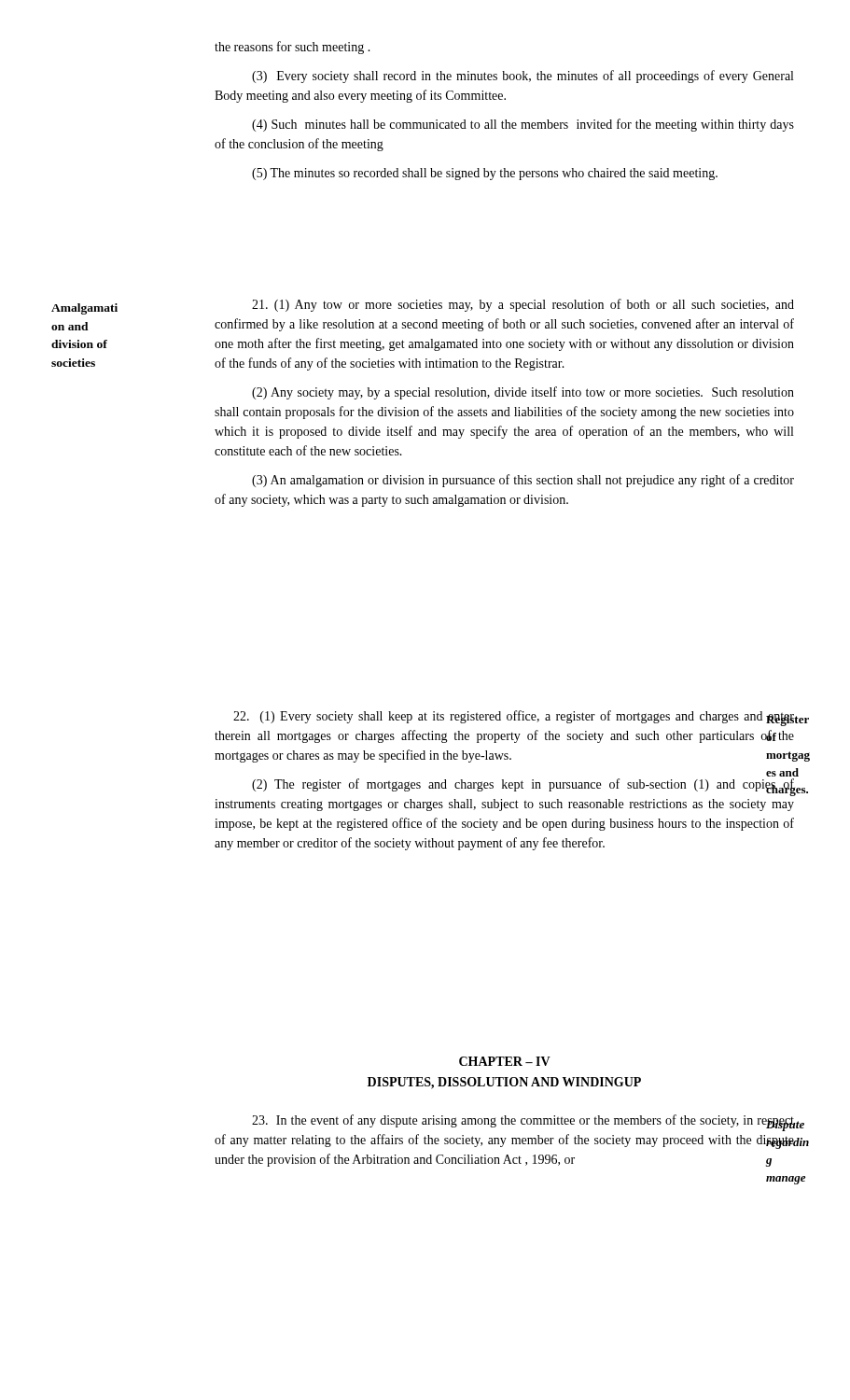The height and width of the screenshot is (1400, 850).
Task: Select the text block starting "(5) The minutes so recorded shall be signed"
Action: 485,173
